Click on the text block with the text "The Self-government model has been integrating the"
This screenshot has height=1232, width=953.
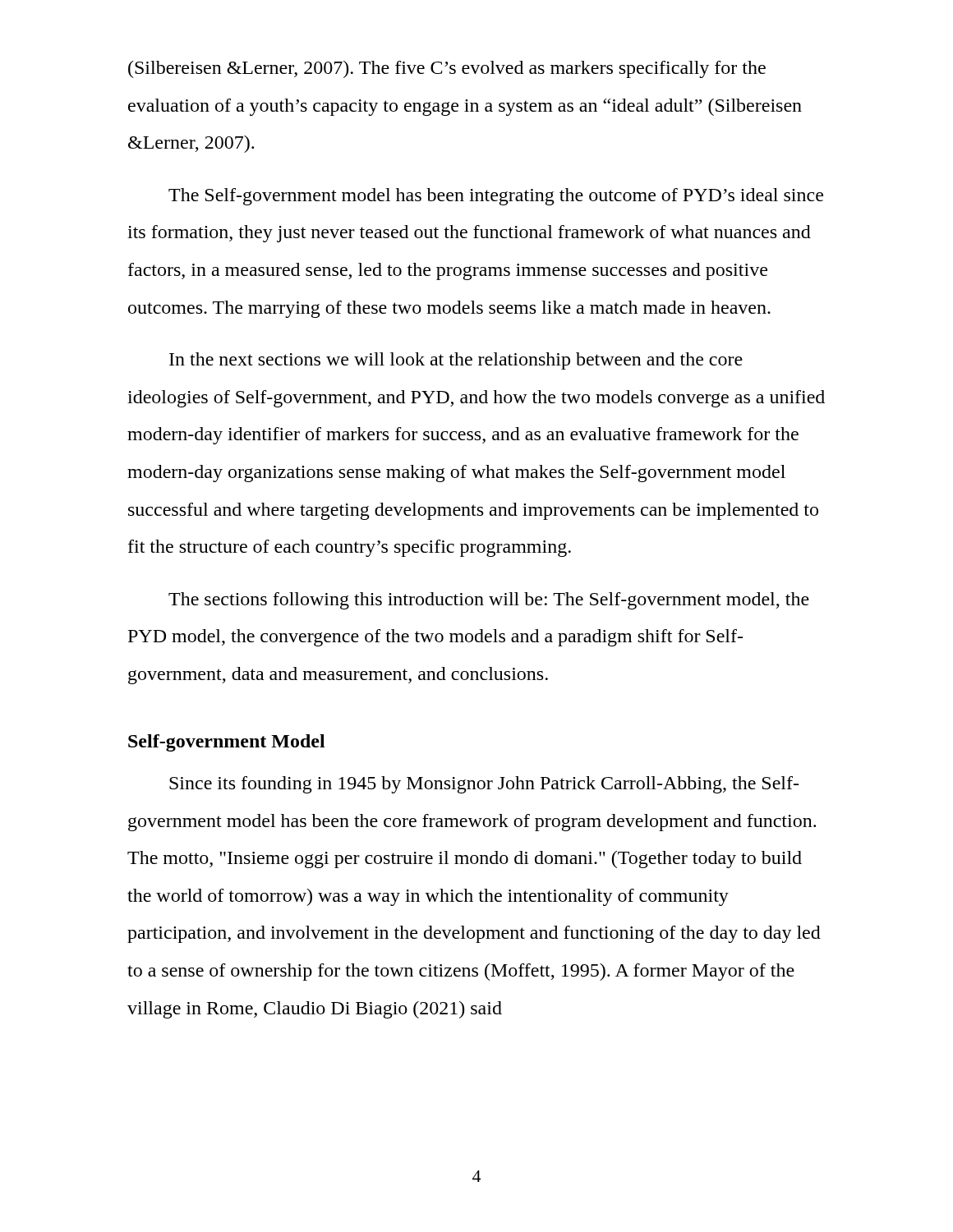[x=496, y=197]
